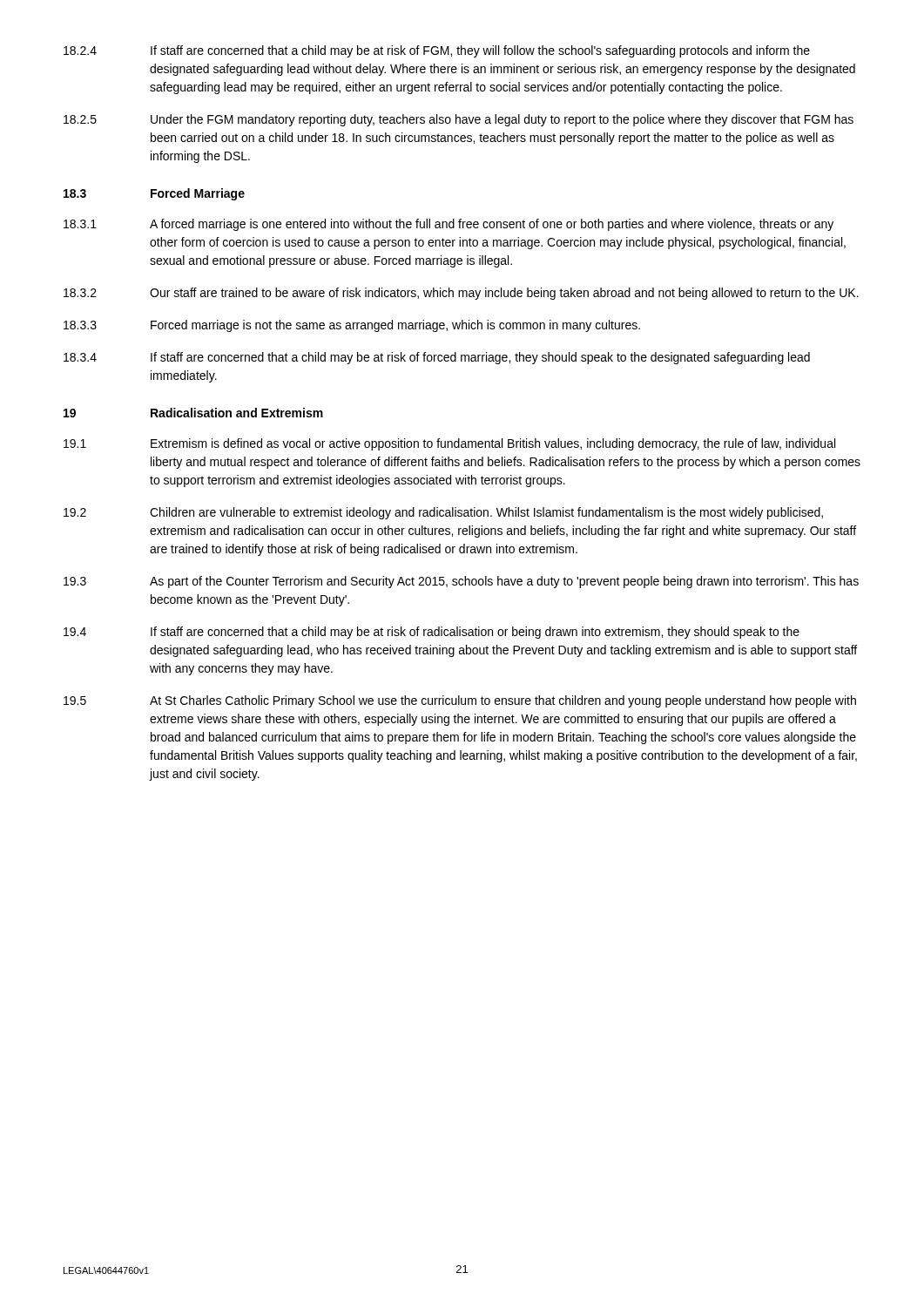Screen dimensions: 1307x924
Task: Locate the region starting "18.3.4 If staff are concerned that a"
Action: [x=462, y=367]
